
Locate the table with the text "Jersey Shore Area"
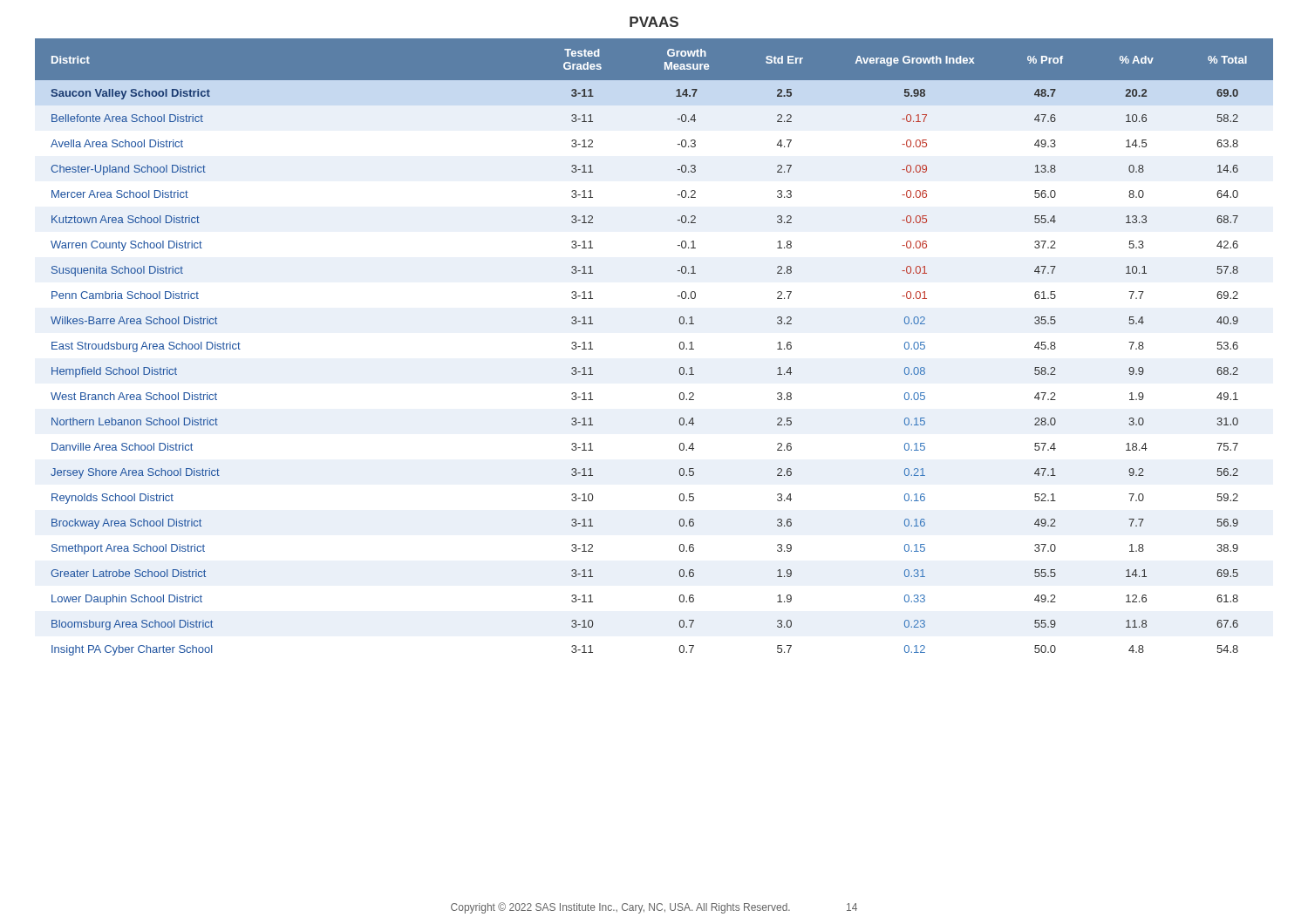click(x=654, y=350)
